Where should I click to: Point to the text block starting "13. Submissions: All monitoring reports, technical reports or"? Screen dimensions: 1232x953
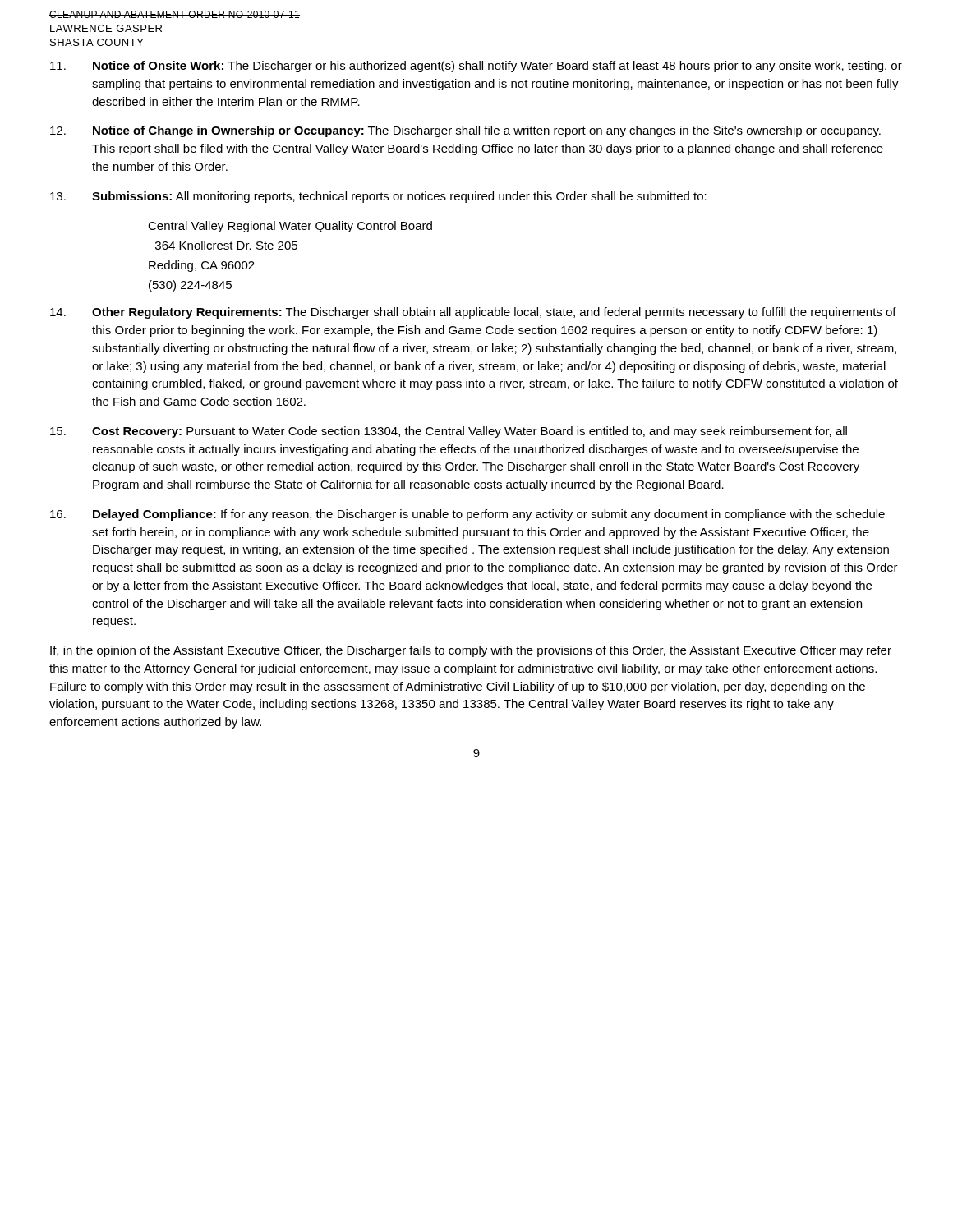coord(476,196)
